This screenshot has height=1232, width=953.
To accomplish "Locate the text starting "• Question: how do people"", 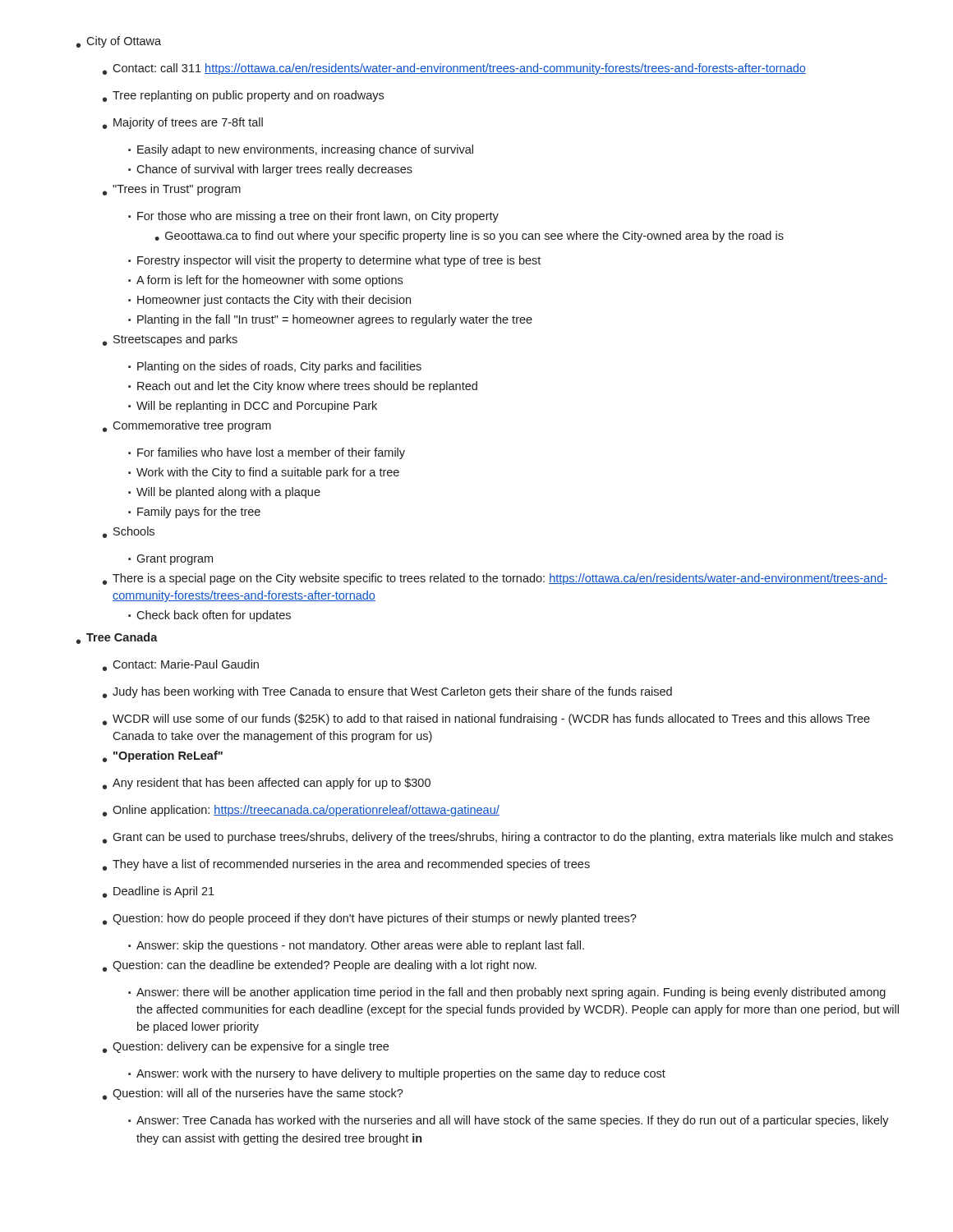I will point(503,923).
